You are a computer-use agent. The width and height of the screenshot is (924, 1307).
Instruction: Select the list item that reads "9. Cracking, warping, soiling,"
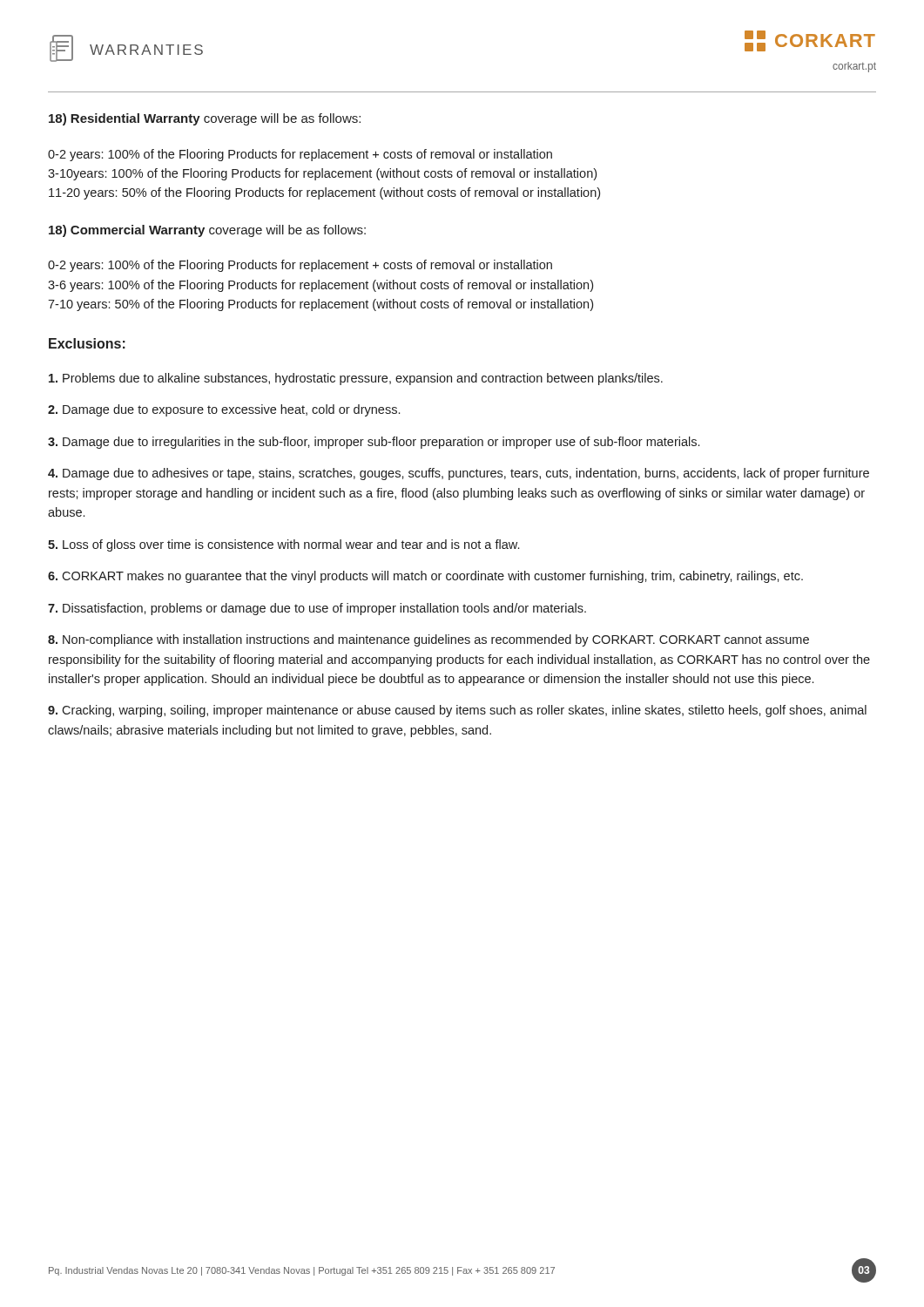[x=457, y=720]
